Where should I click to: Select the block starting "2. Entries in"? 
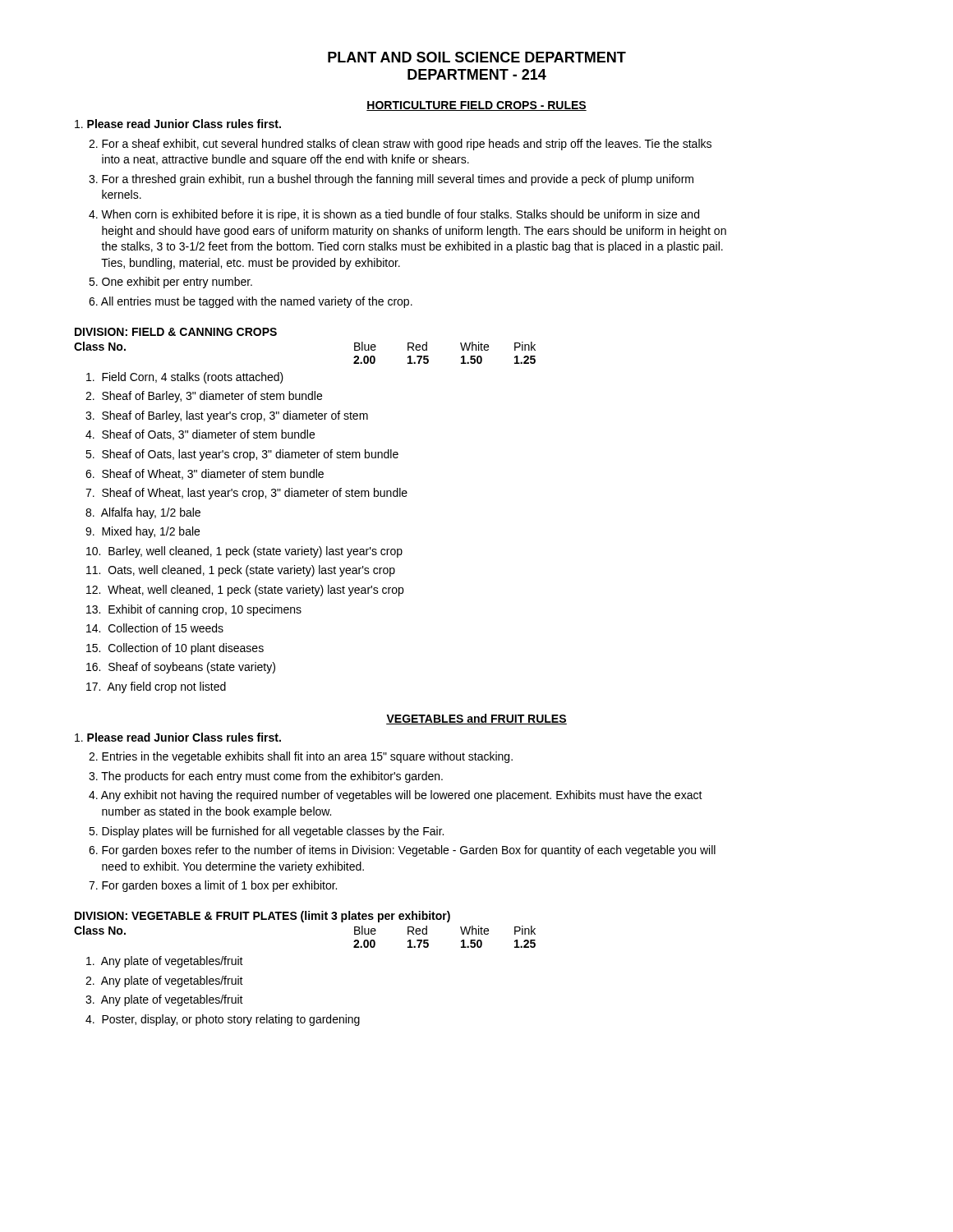click(x=301, y=757)
